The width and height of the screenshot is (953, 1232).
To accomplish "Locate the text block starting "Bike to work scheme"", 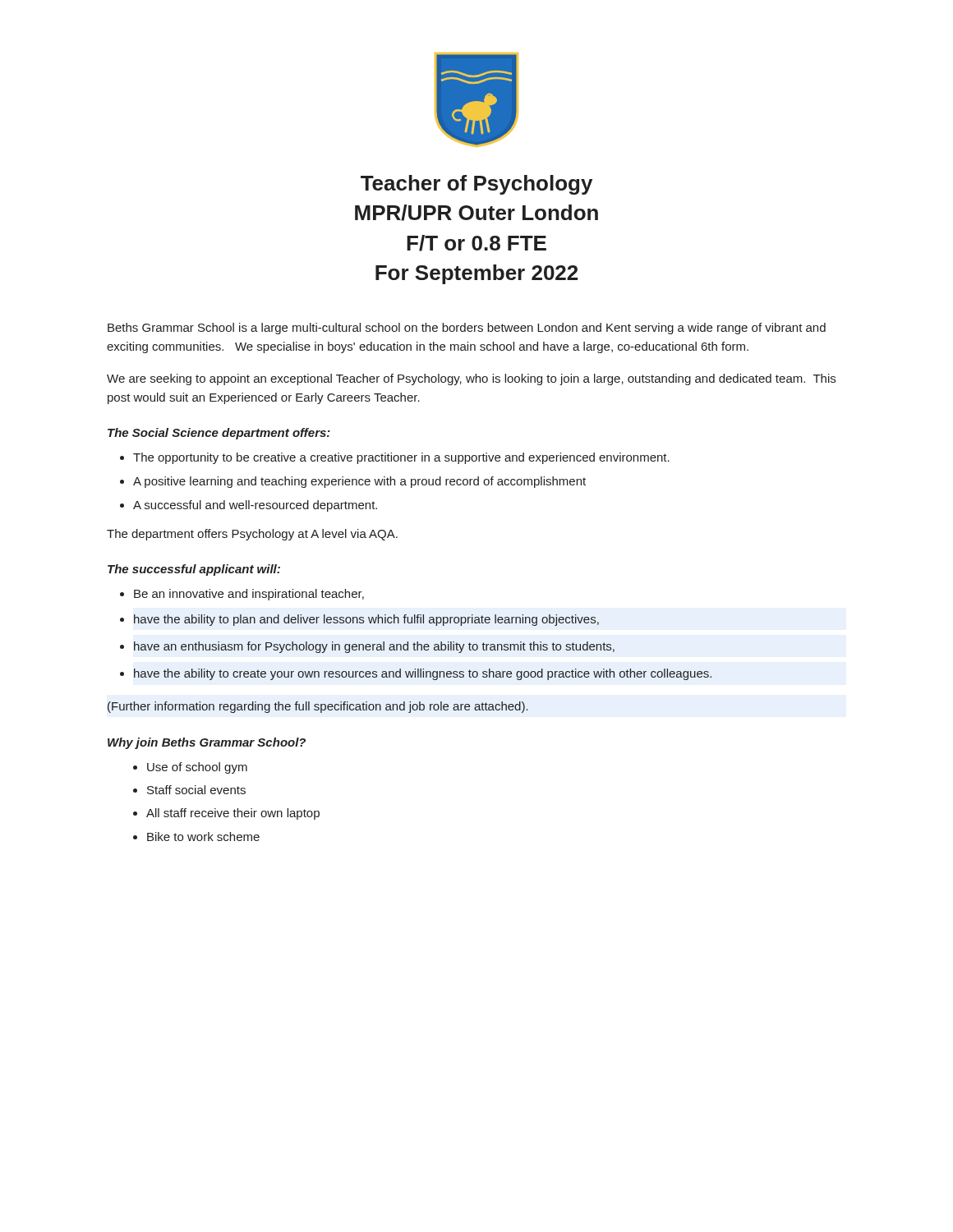I will [x=203, y=836].
